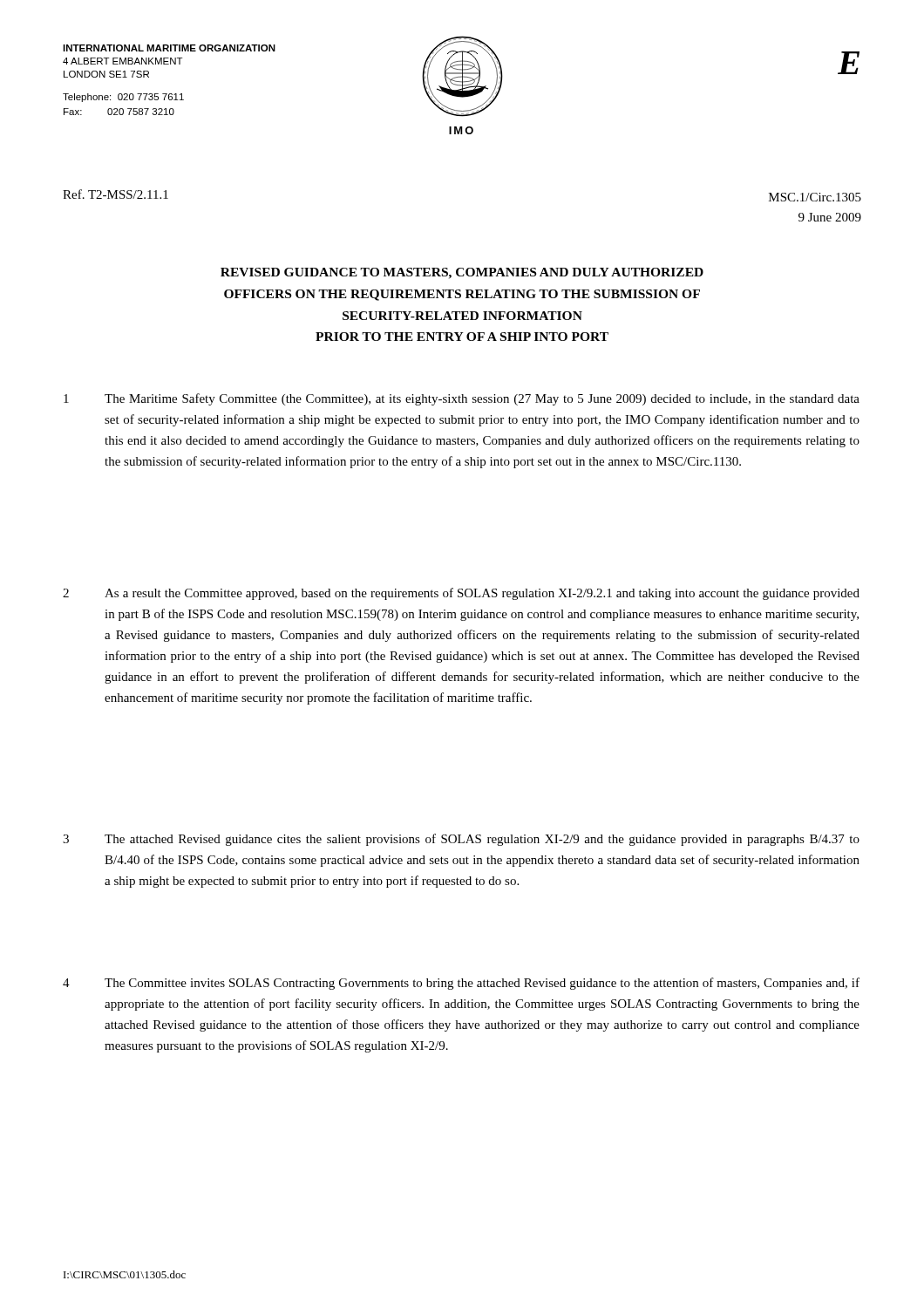The image size is (924, 1308).
Task: Select the region starting "2As a result the Committee approved, based"
Action: 461,645
